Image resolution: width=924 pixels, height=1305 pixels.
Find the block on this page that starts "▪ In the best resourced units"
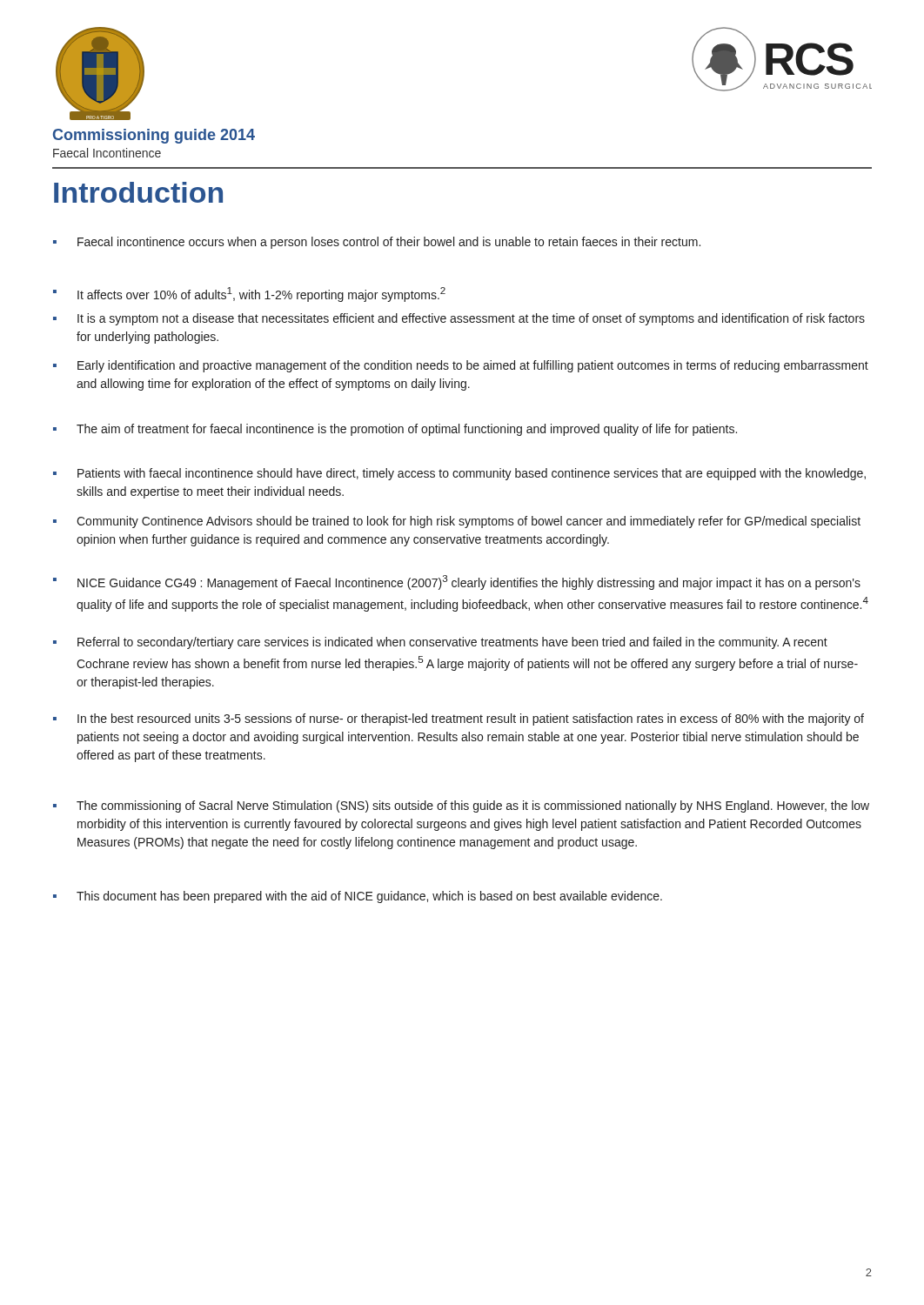(x=462, y=737)
